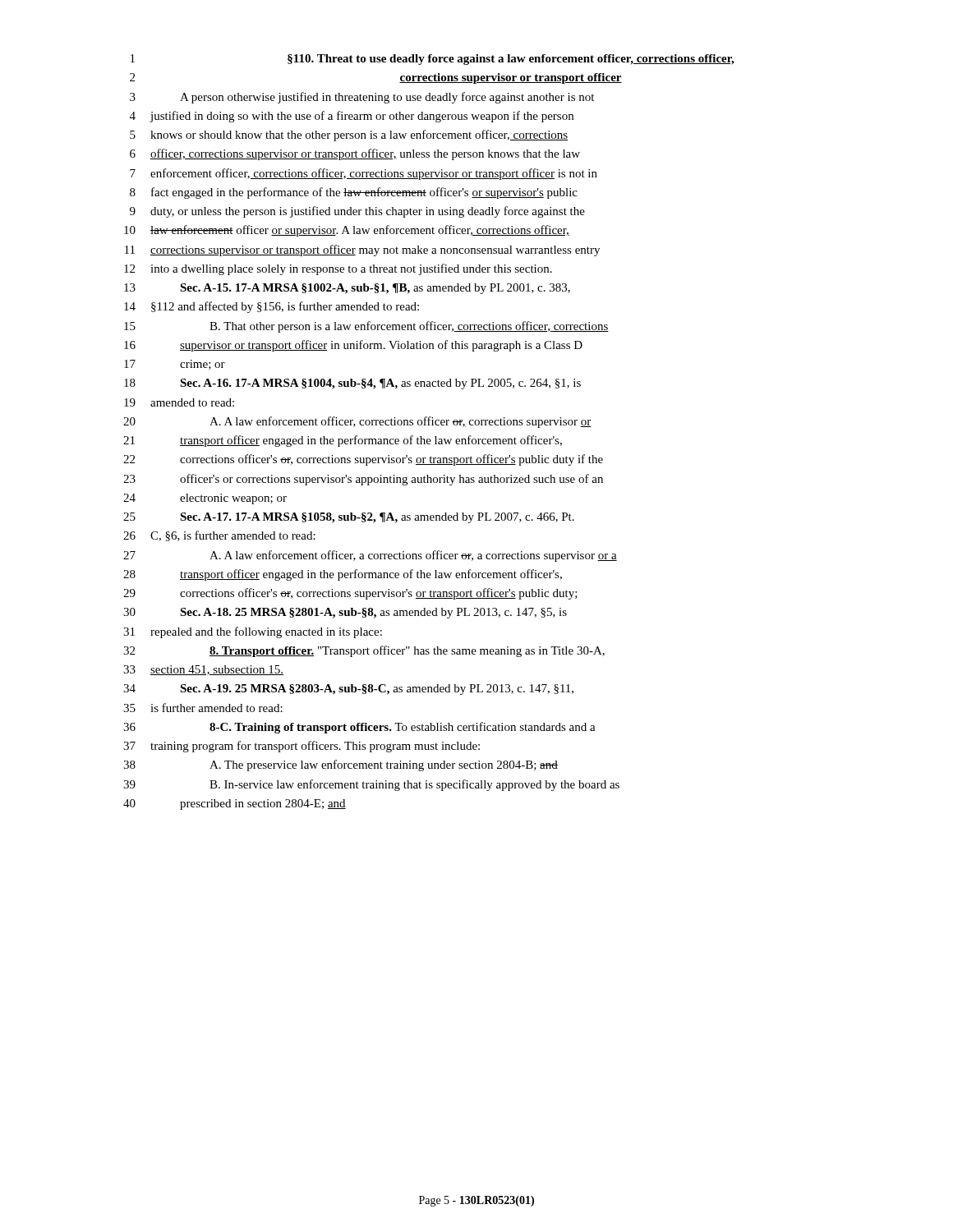Find a section header
This screenshot has width=953, height=1232.
point(485,68)
